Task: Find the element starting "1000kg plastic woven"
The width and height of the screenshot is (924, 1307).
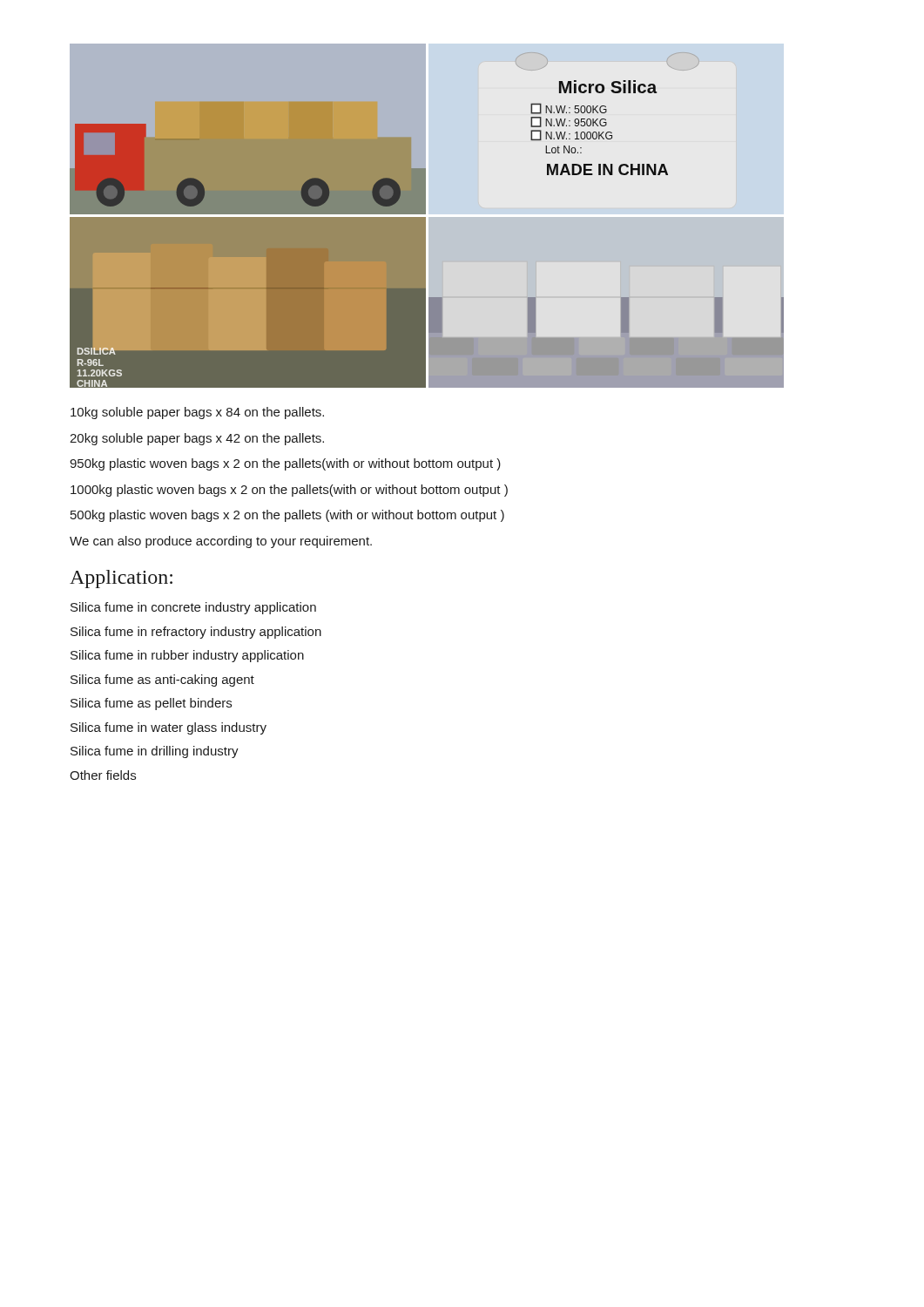Action: click(x=289, y=489)
